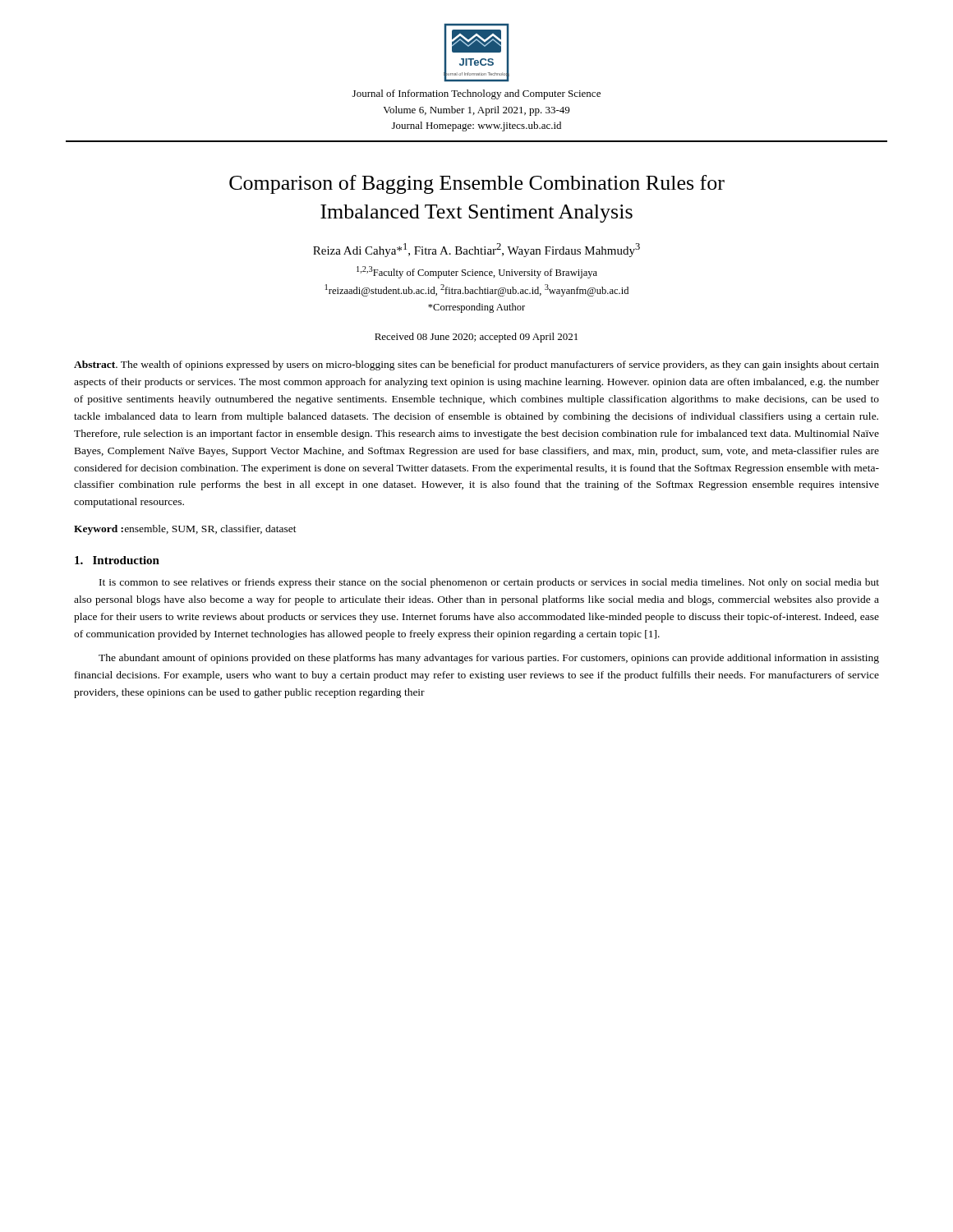
Task: Point to the region starting "It is common to see relatives or friends"
Action: 476,608
